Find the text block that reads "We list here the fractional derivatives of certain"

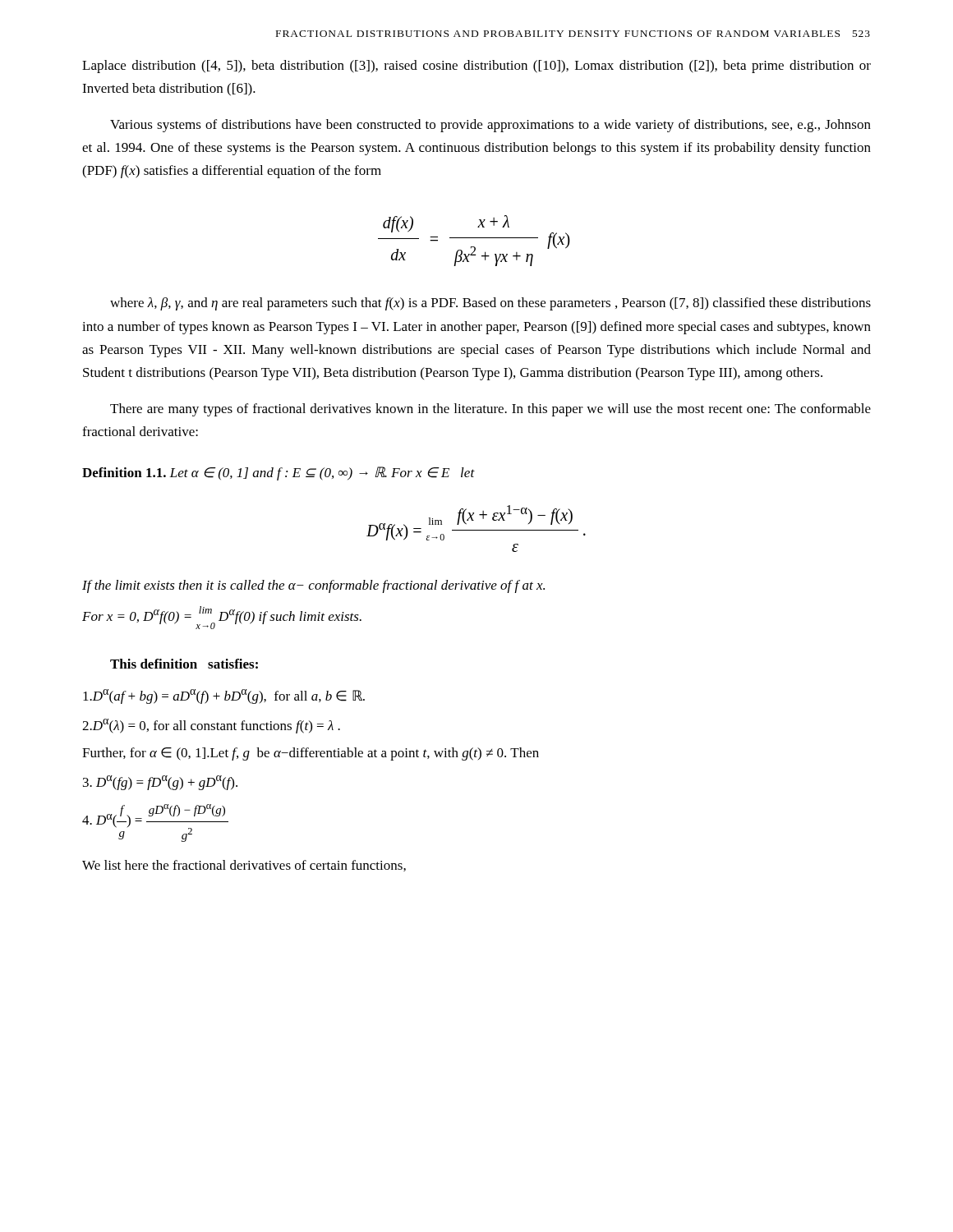pyautogui.click(x=244, y=865)
